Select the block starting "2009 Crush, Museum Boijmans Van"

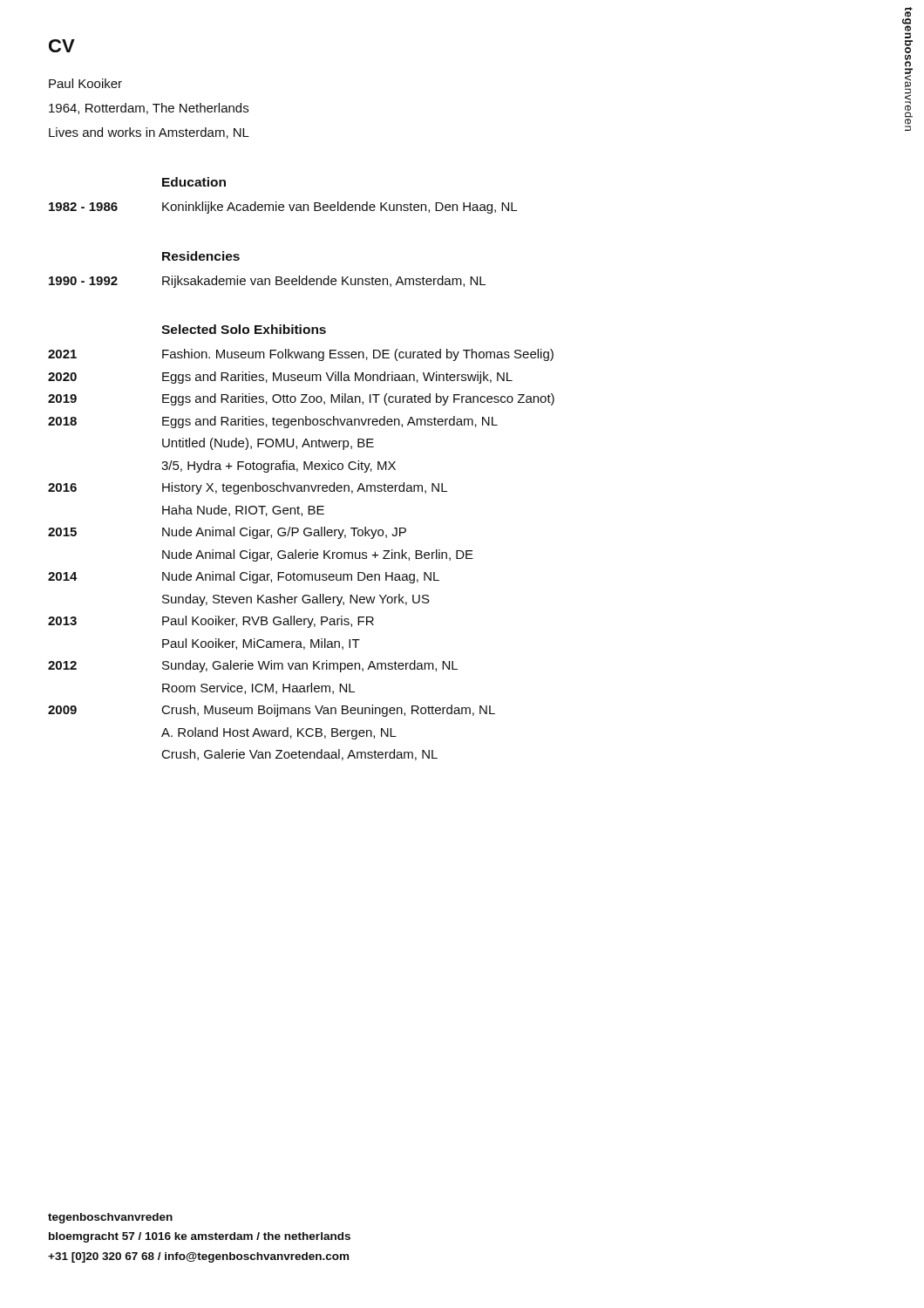(460, 710)
